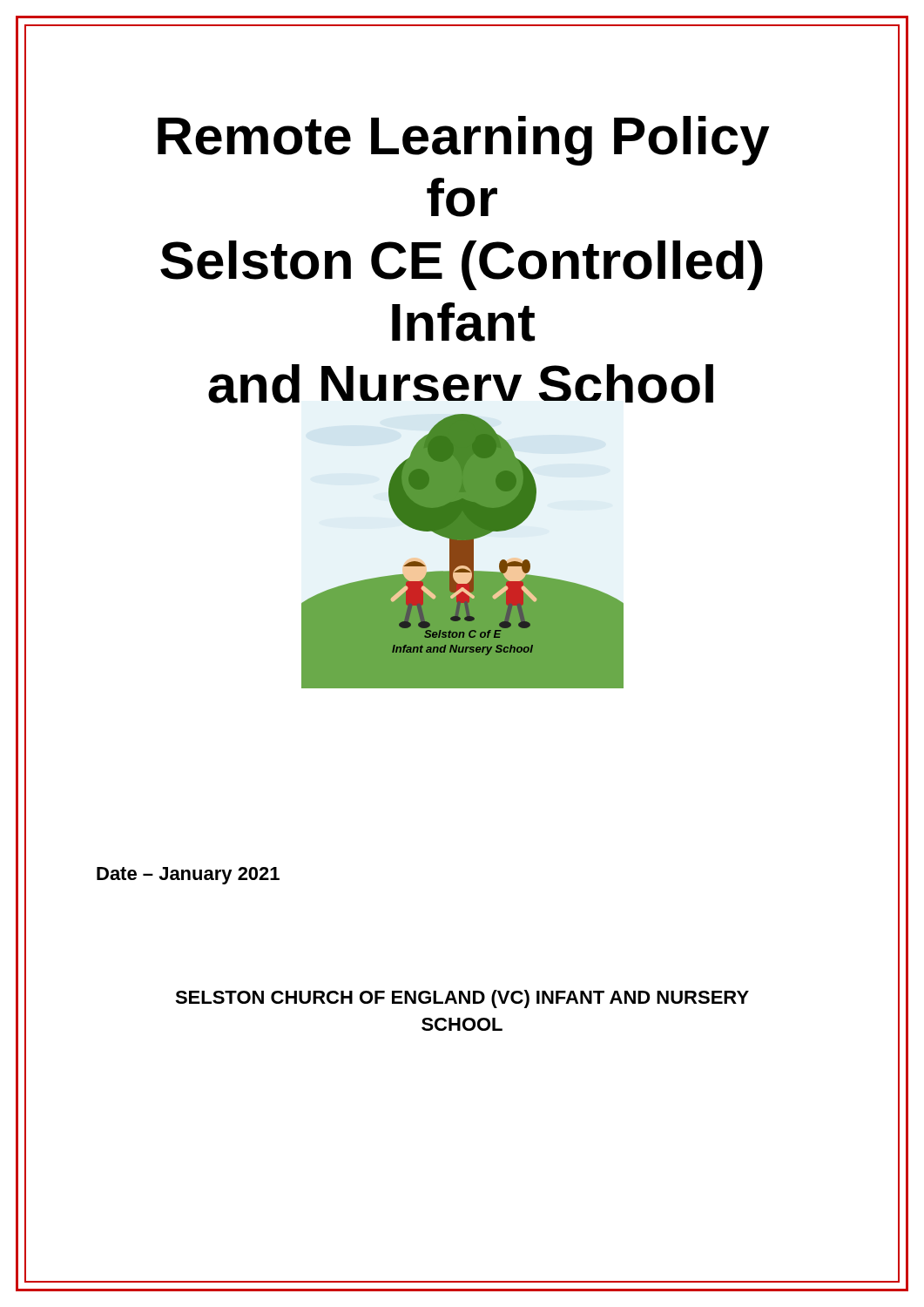924x1307 pixels.
Task: Where is the title that starts "Remote Learning PolicyforSelston CE (Controlled) Infantand Nursery"?
Action: (462, 260)
